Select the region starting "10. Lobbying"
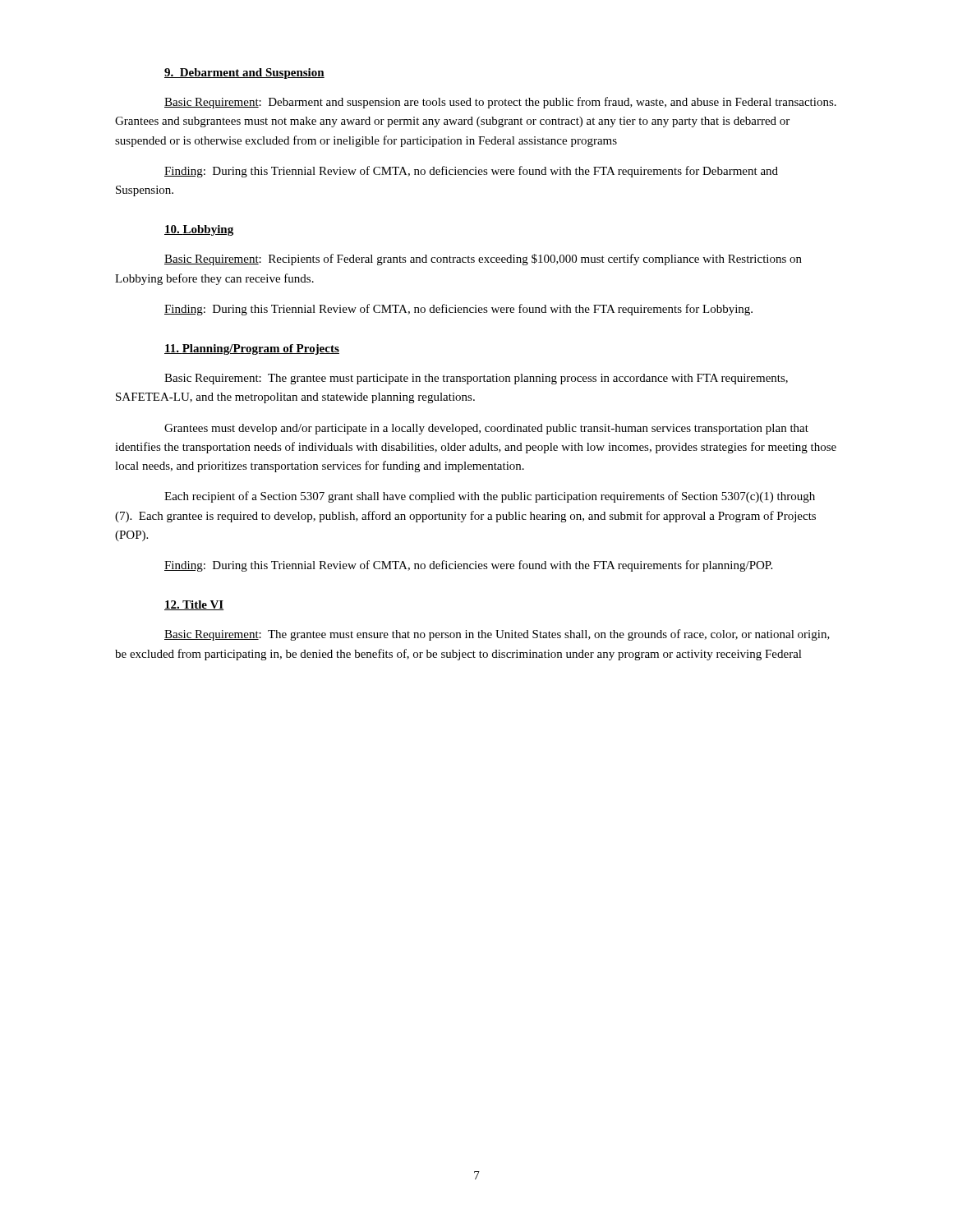Screen dimensions: 1232x953 coord(199,229)
